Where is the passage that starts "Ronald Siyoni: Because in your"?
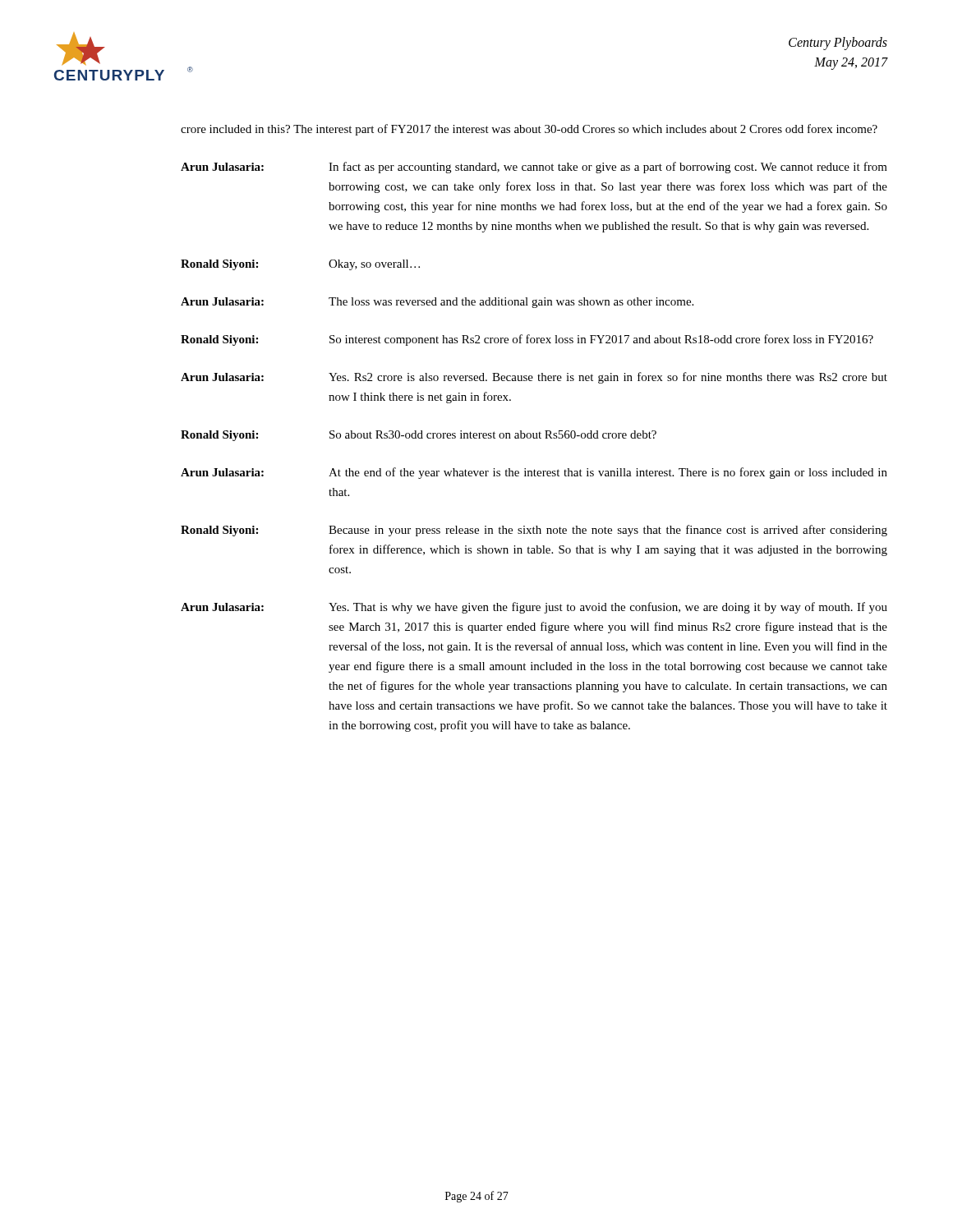This screenshot has width=953, height=1232. point(534,549)
